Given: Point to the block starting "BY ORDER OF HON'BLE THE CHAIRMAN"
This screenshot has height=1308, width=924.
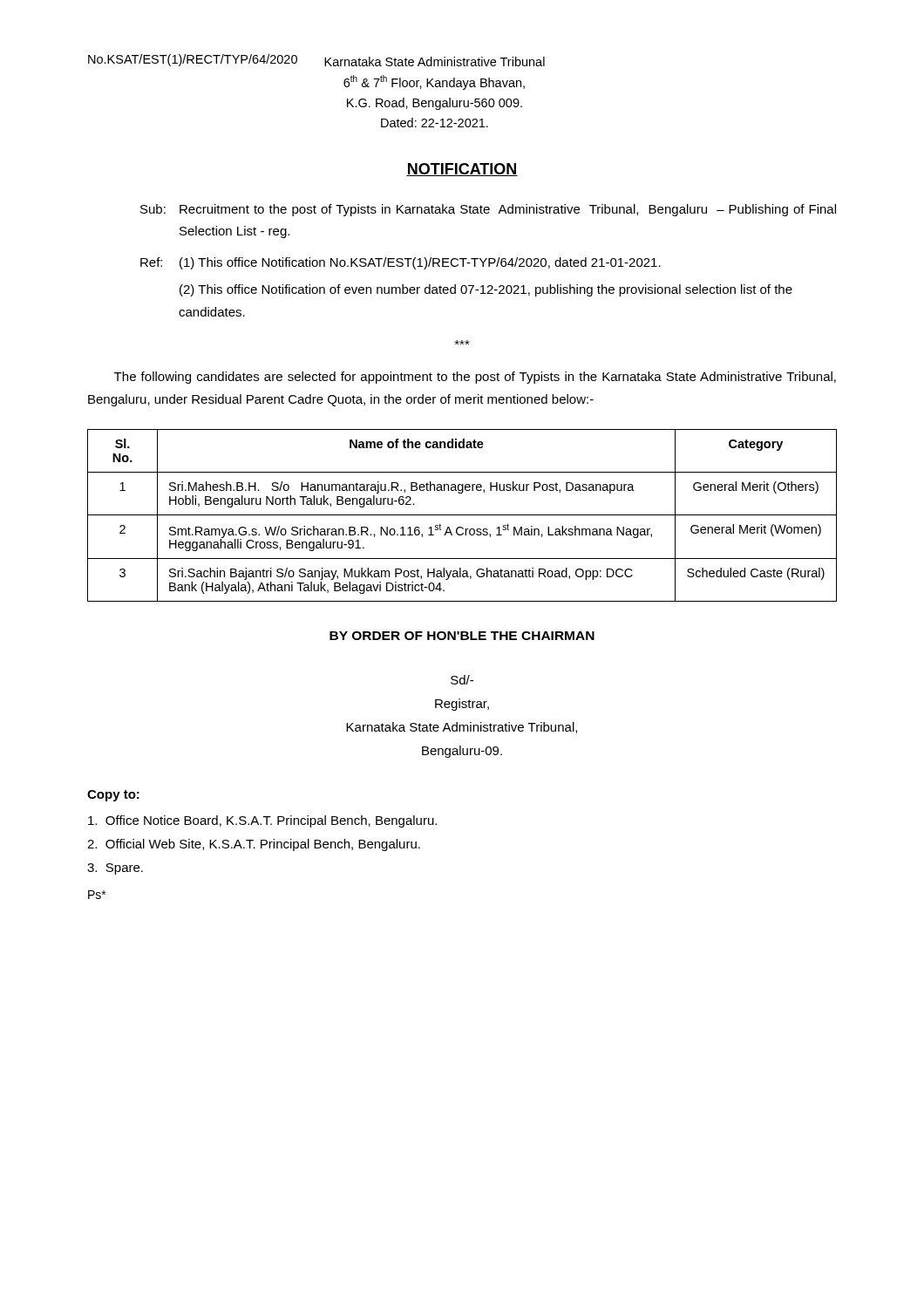Looking at the screenshot, I should click(x=462, y=636).
